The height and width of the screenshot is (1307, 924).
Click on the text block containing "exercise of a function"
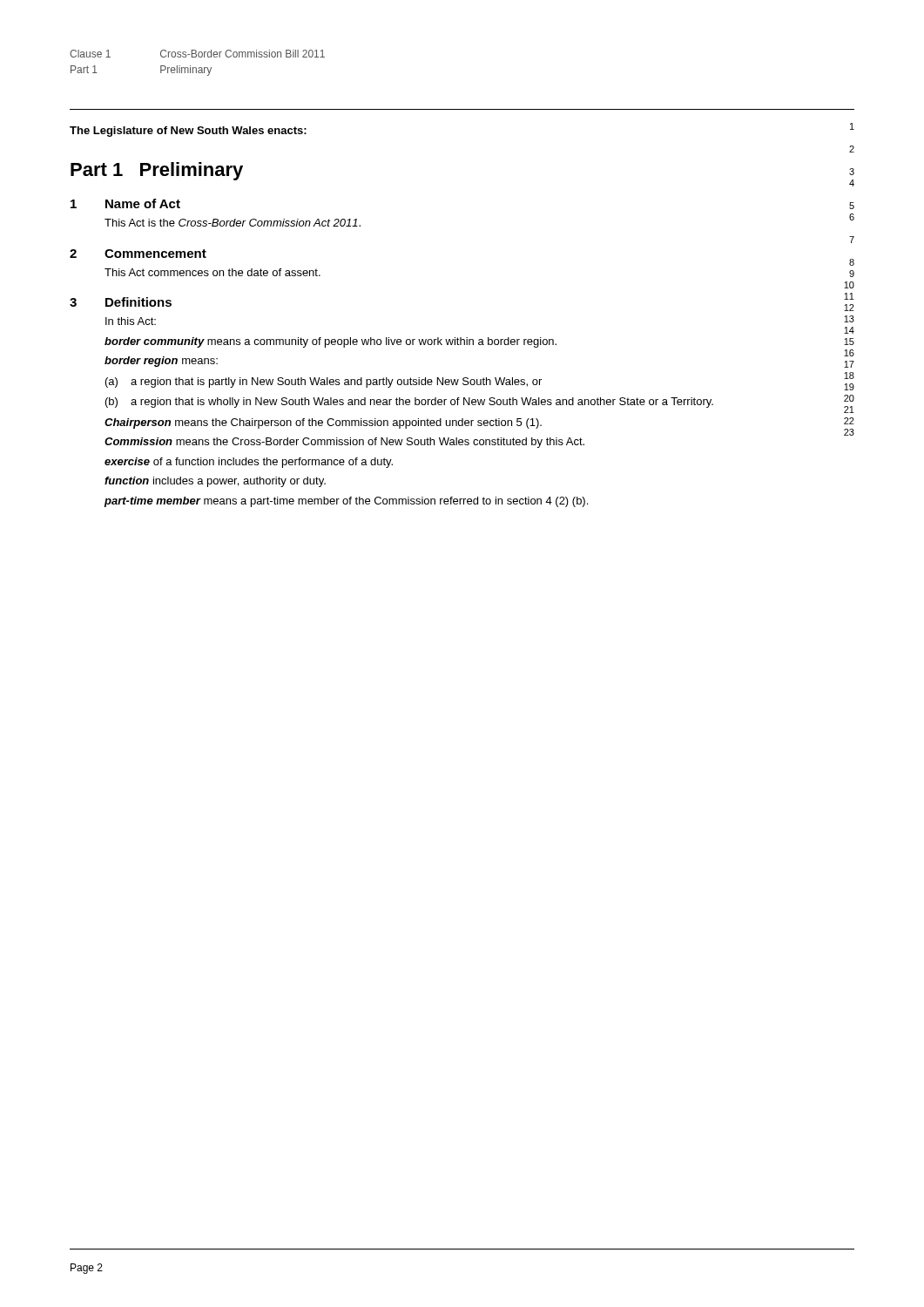tap(249, 461)
